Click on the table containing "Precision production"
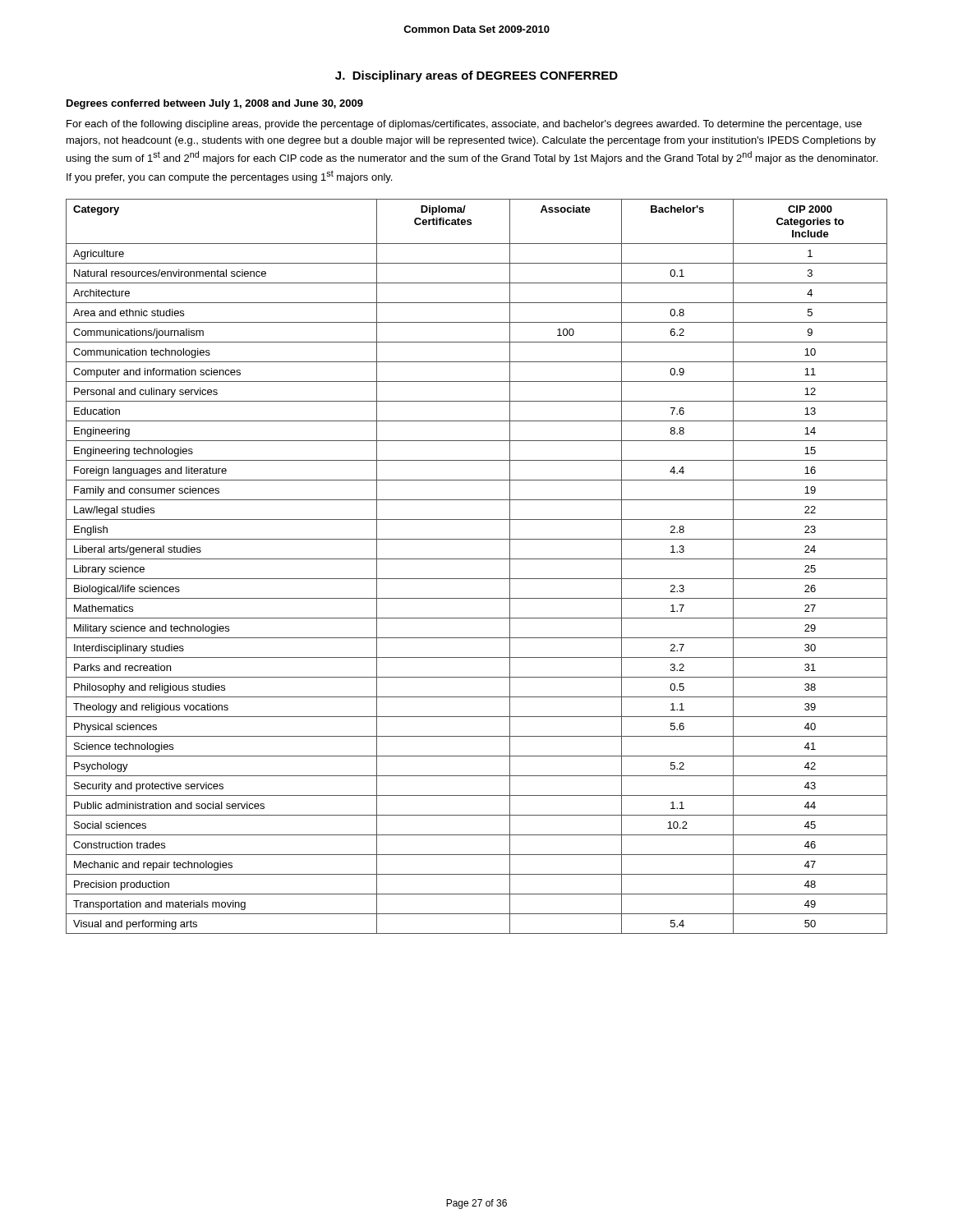 476,566
